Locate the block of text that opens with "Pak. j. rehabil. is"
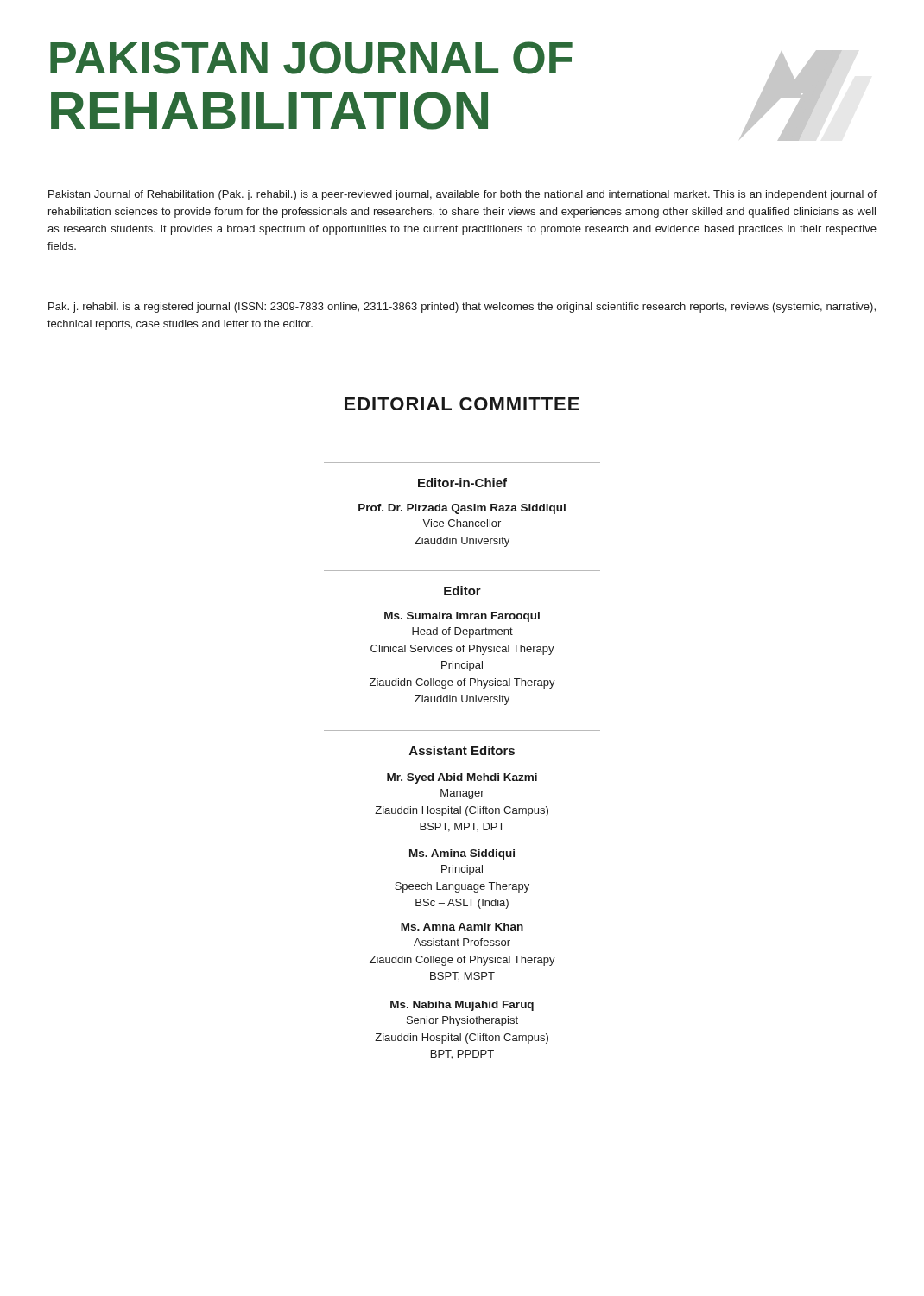Screen dimensions: 1296x924 (x=462, y=315)
